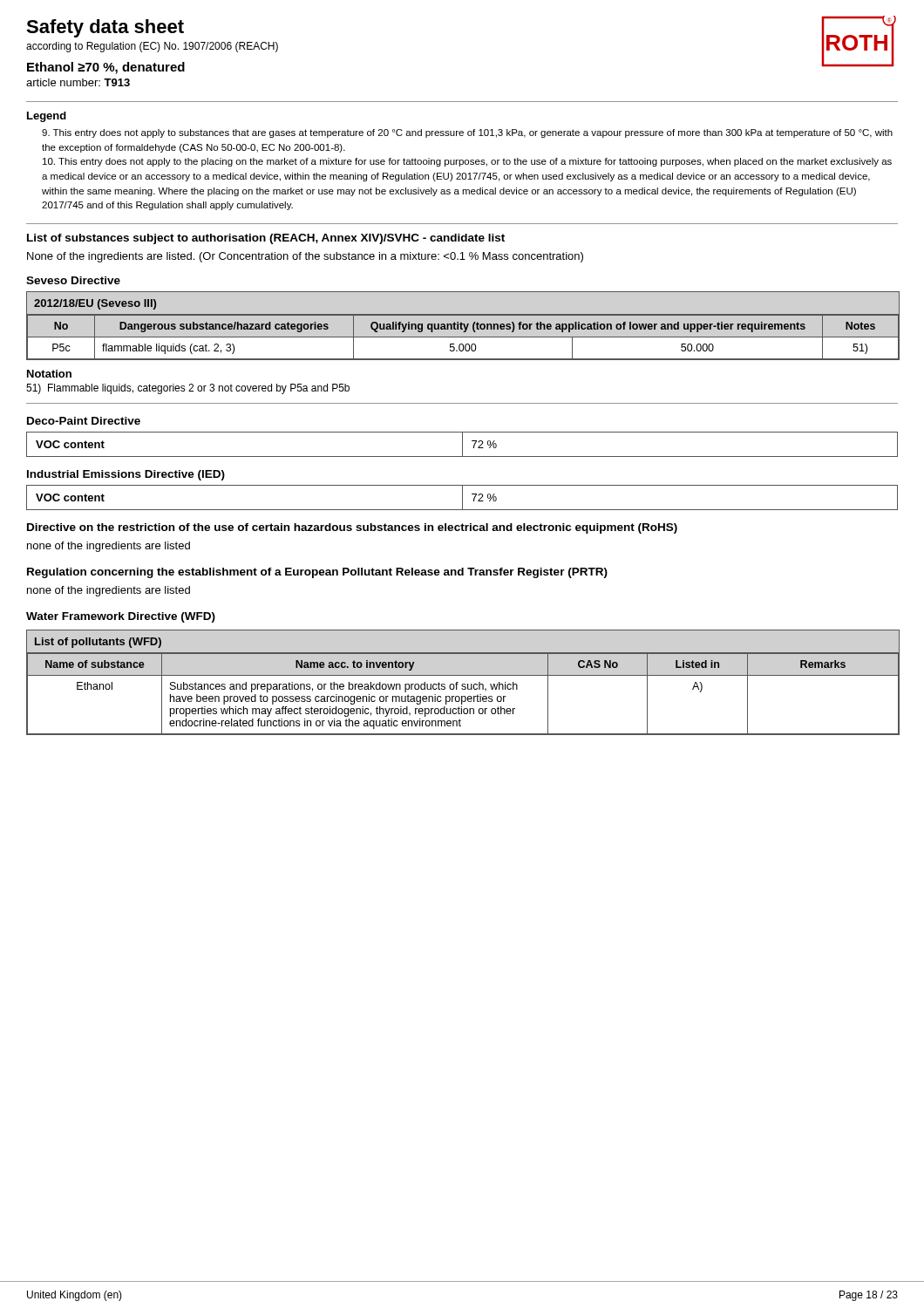
Task: Find the section header with the text "Ethanol ≥70 %, denatured"
Action: [x=106, y=67]
